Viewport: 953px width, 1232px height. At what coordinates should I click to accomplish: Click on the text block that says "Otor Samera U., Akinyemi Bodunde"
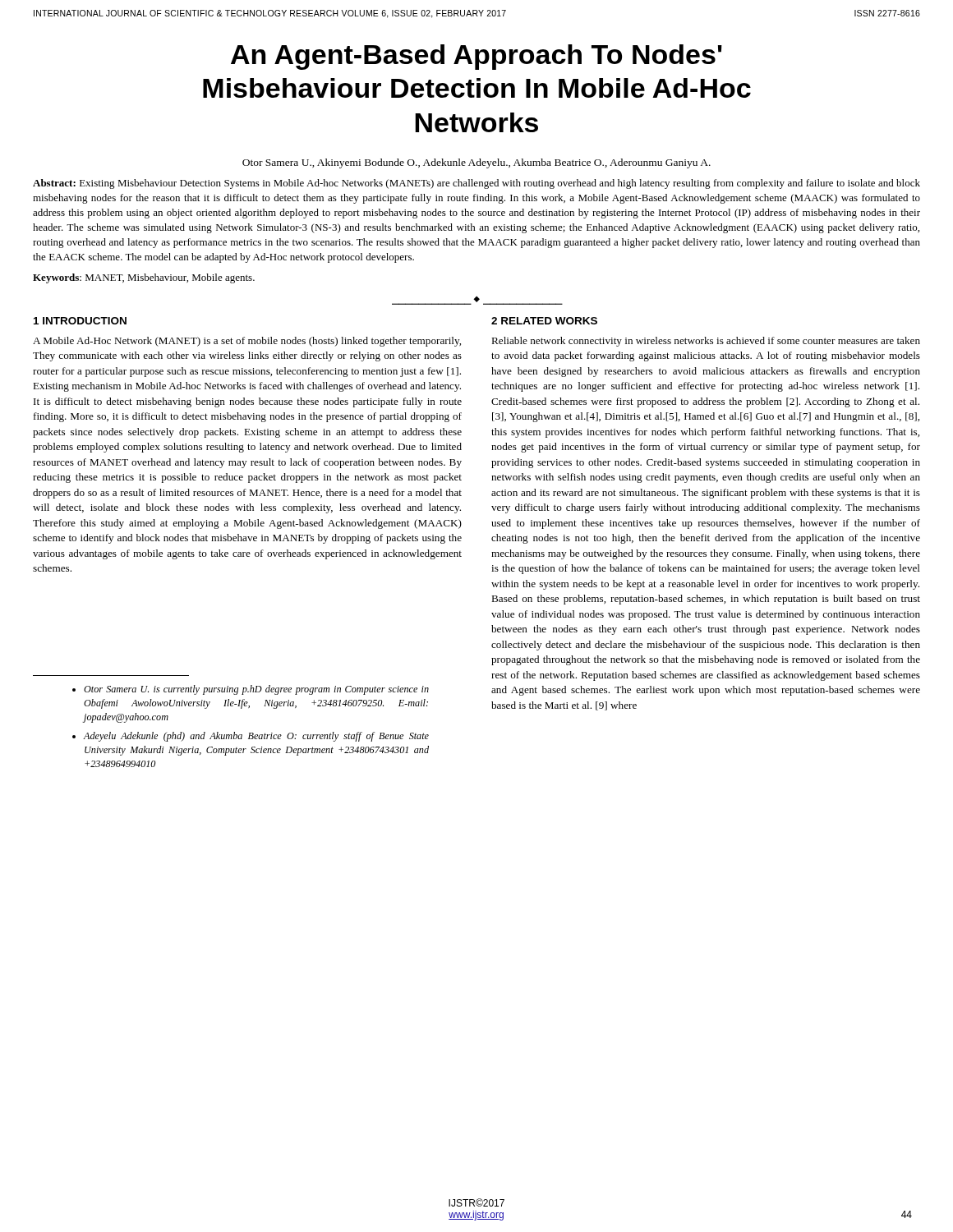pos(476,163)
